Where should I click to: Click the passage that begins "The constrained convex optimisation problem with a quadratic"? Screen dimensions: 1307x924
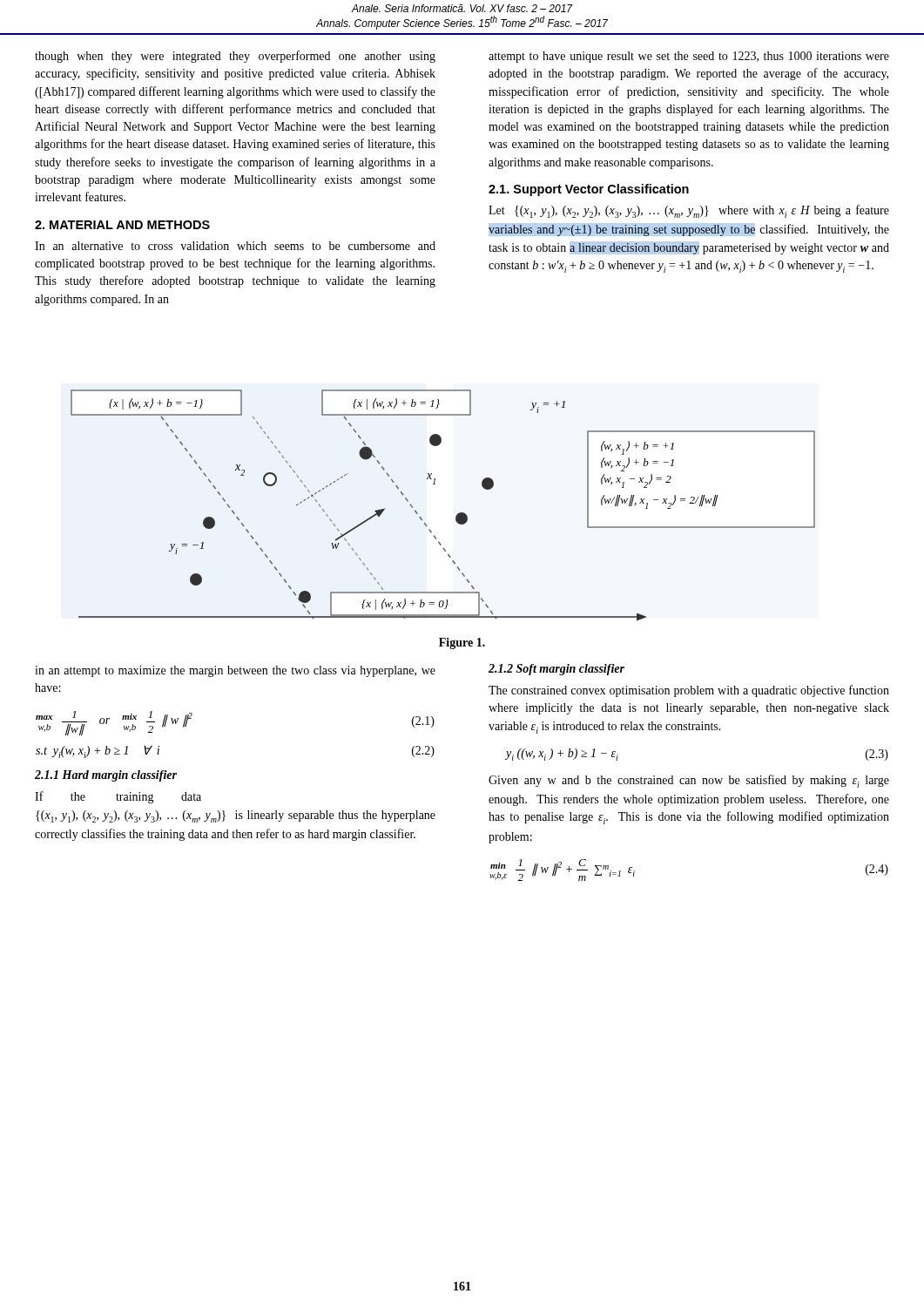tap(689, 709)
